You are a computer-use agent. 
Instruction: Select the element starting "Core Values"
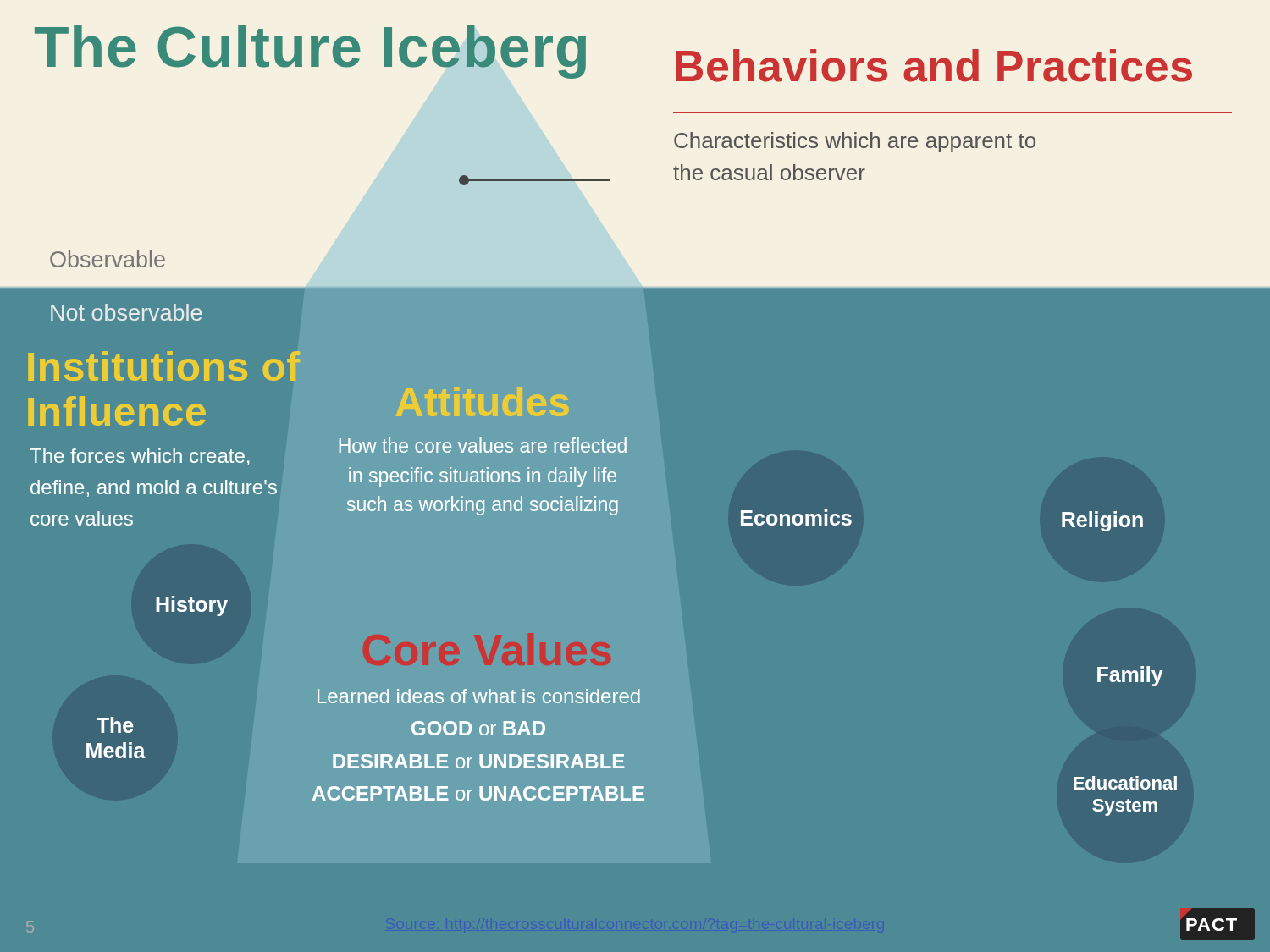[487, 650]
